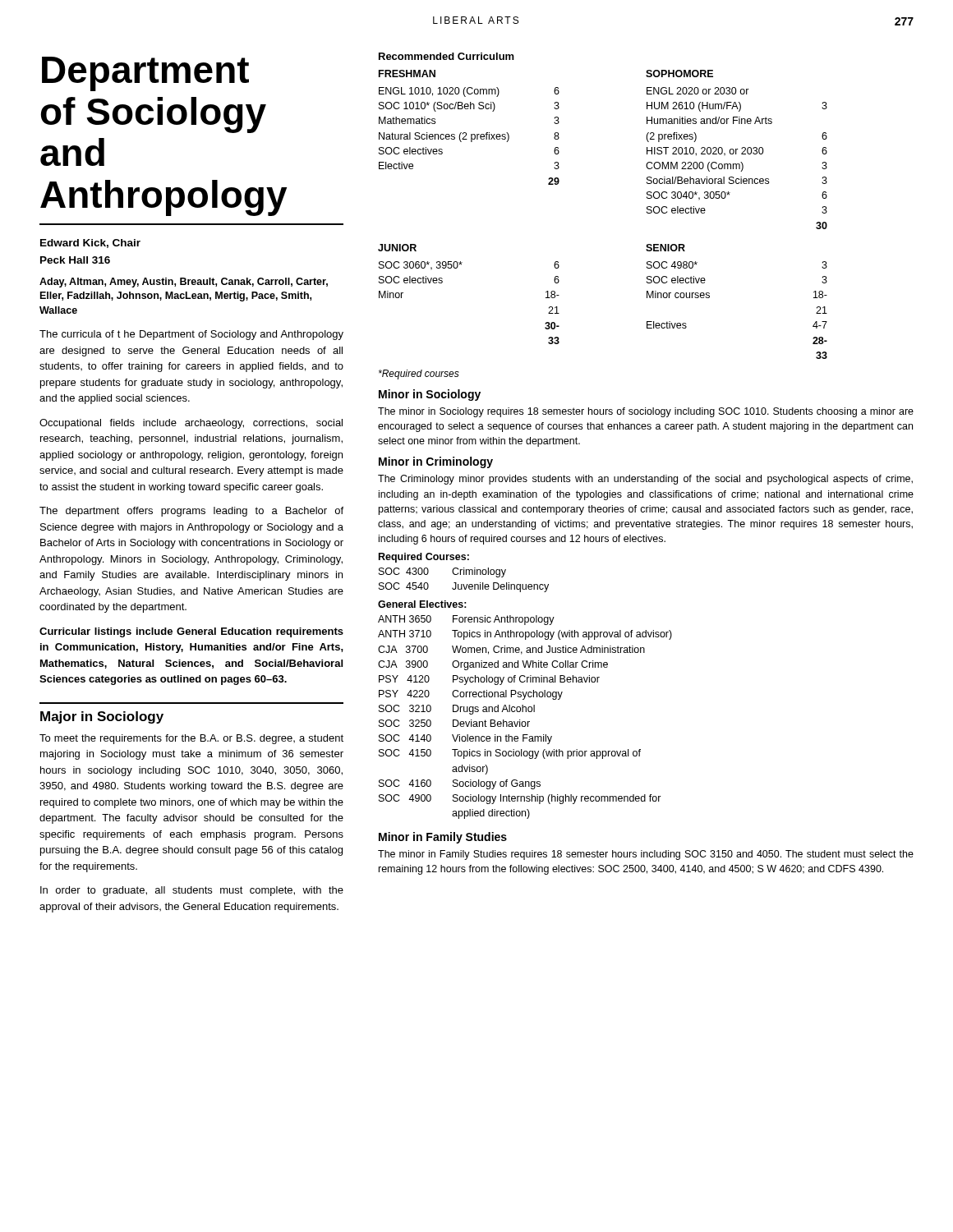Navigate to the text starting "Departmentof Sociology andAnthropology"

[163, 132]
